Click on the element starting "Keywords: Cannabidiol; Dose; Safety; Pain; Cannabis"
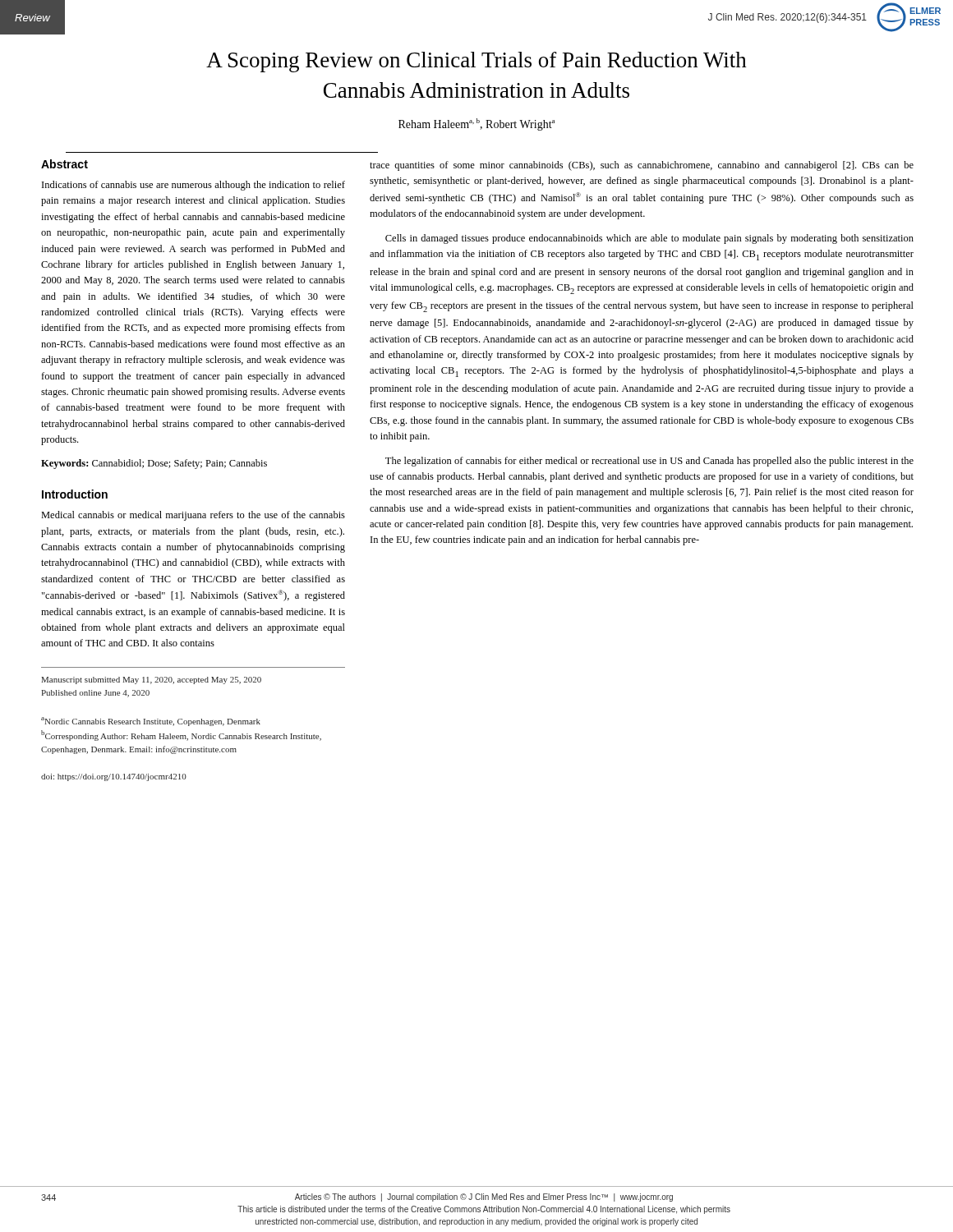The width and height of the screenshot is (953, 1232). pyautogui.click(x=154, y=464)
